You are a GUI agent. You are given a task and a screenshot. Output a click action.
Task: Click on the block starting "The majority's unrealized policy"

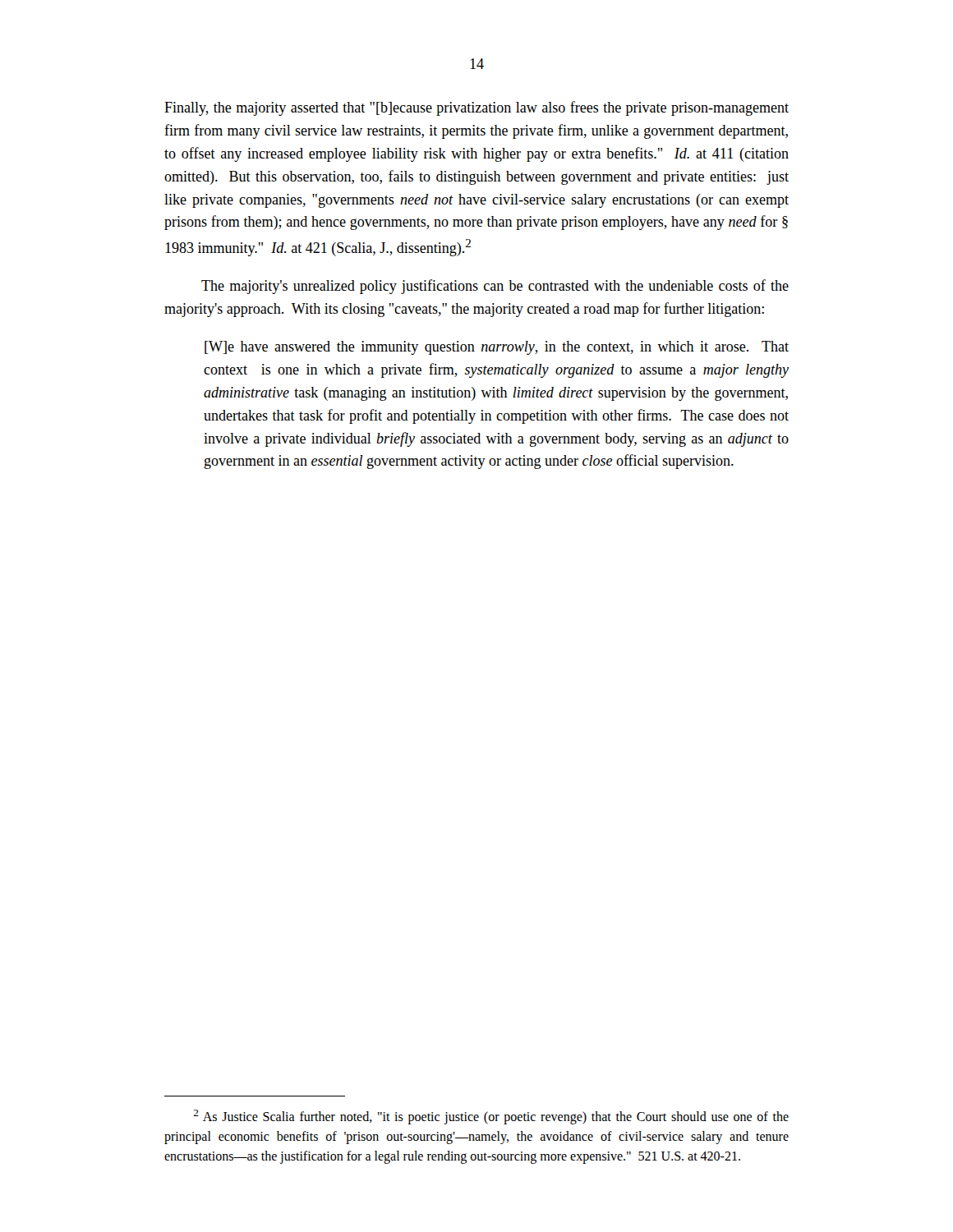[x=476, y=298]
